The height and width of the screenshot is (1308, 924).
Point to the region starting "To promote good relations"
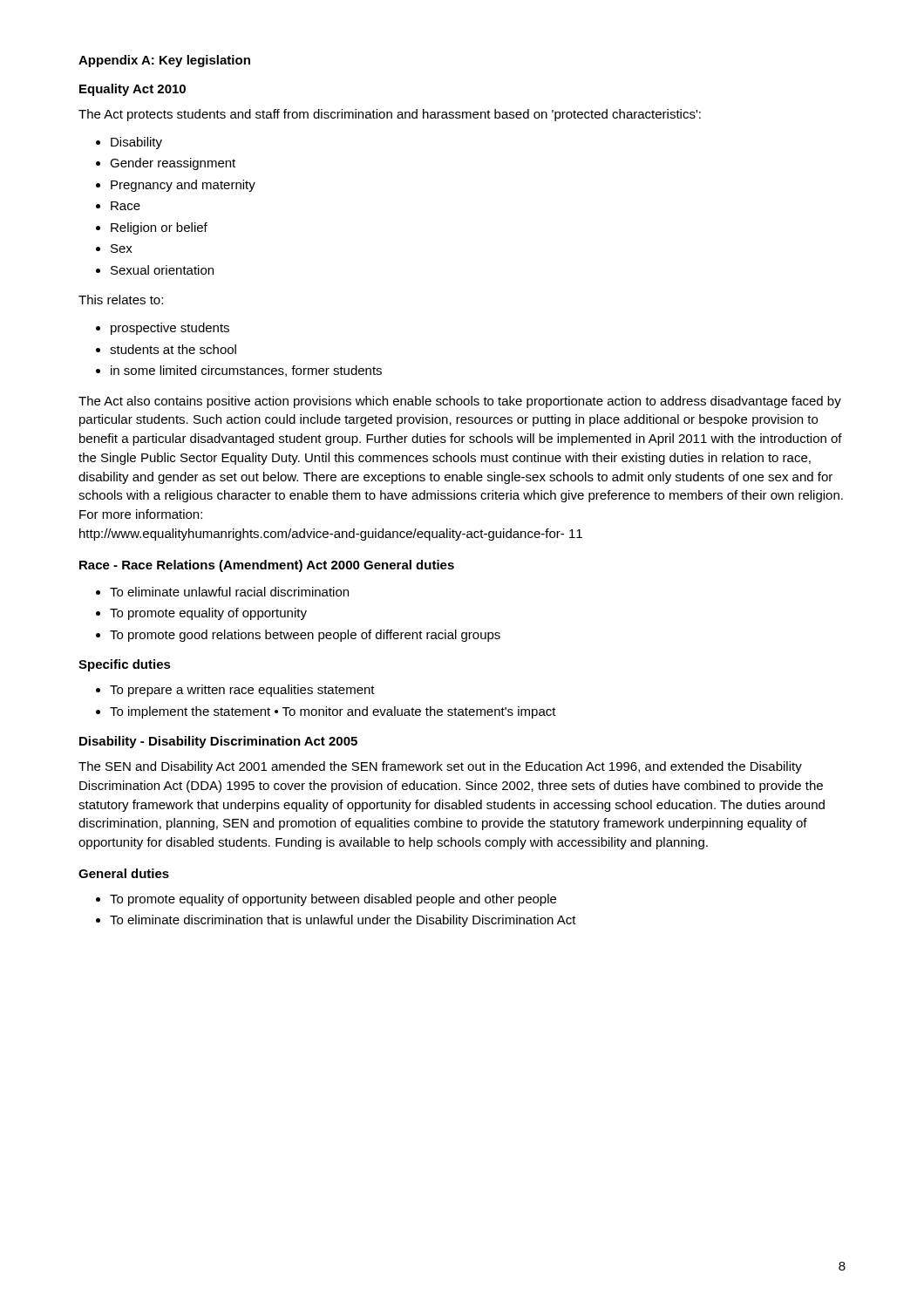(305, 634)
